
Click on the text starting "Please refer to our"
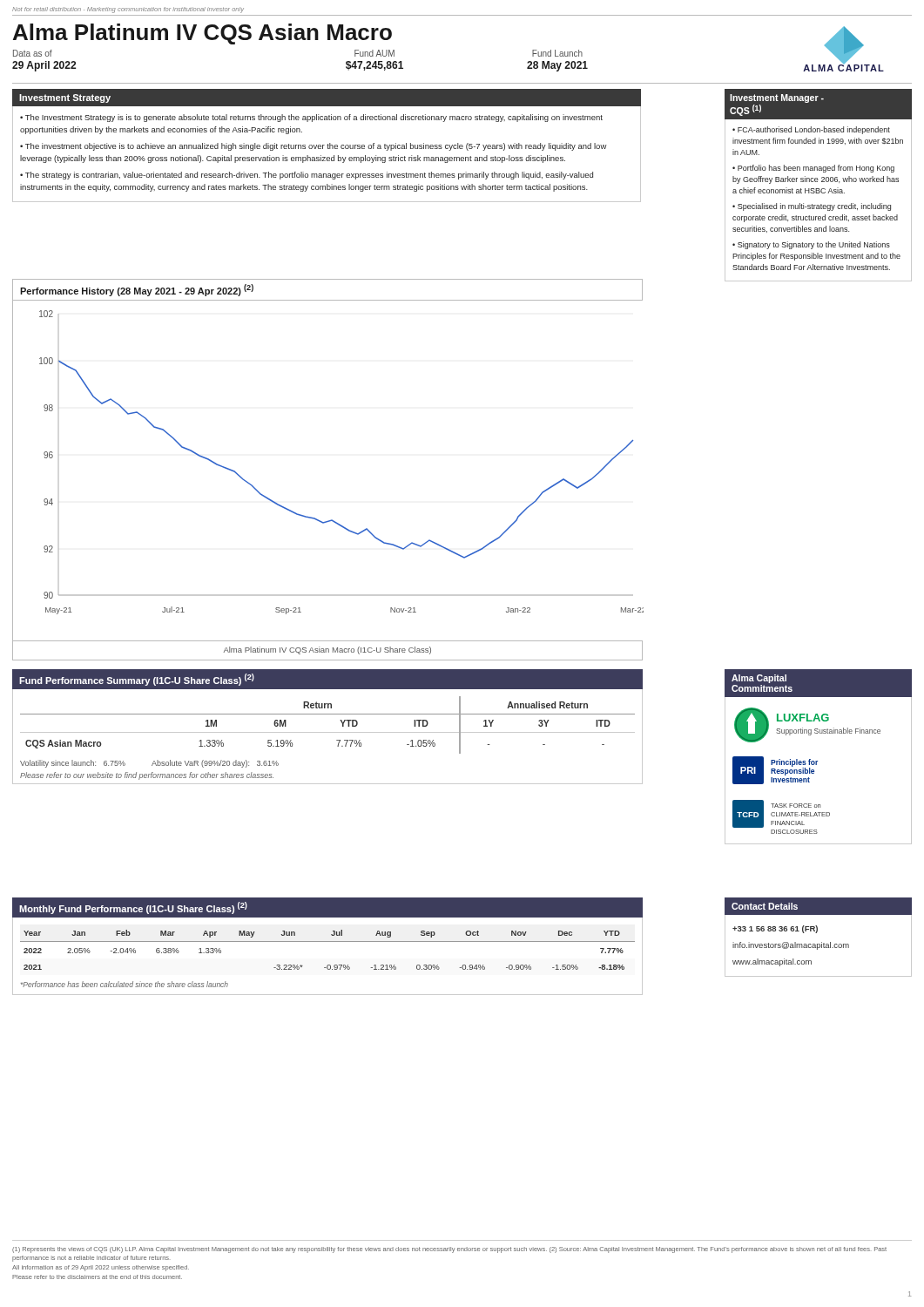coord(147,775)
